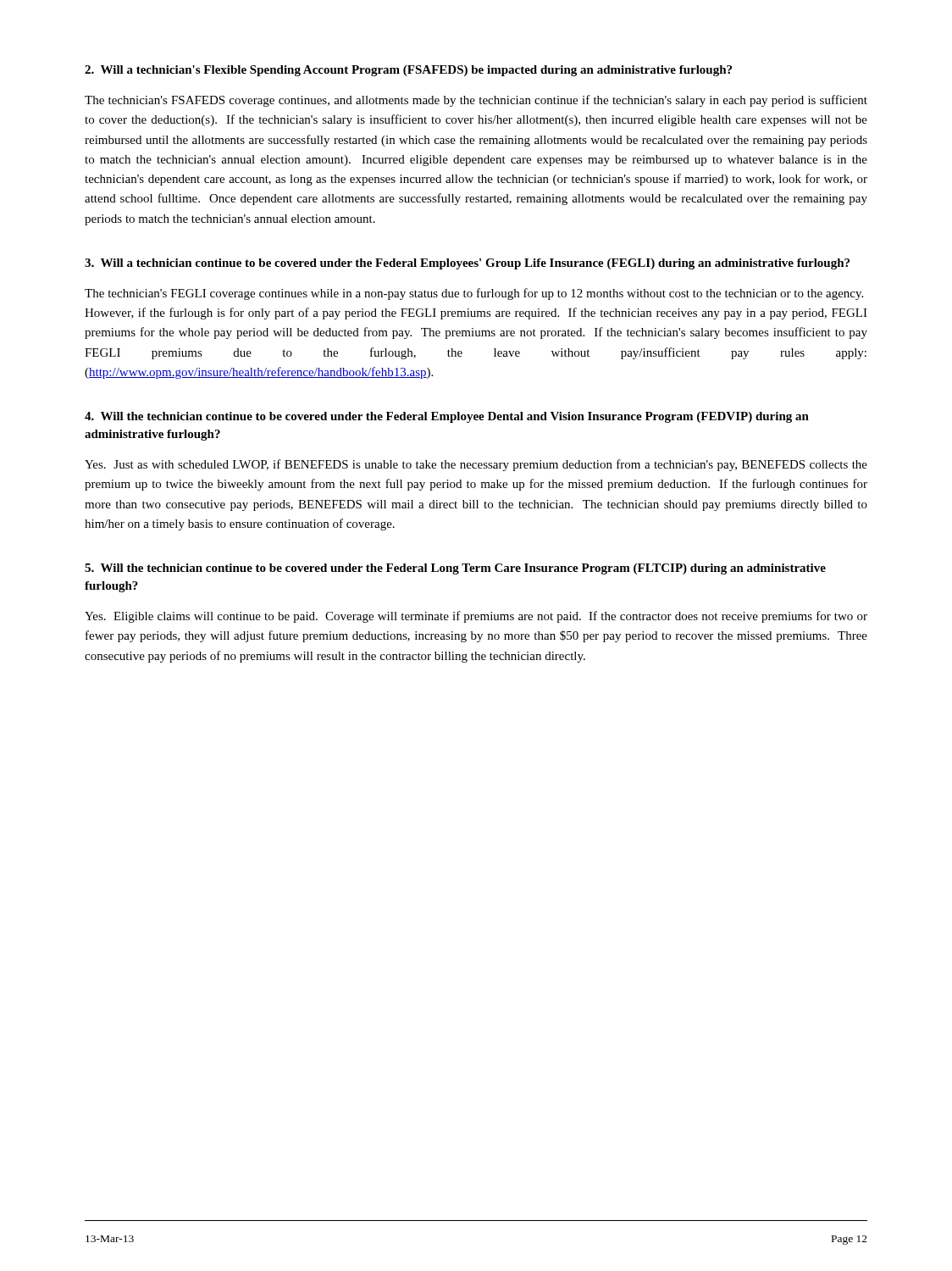Image resolution: width=952 pixels, height=1271 pixels.
Task: Click on the element starting "5. Will the technician continue to be"
Action: (x=455, y=577)
